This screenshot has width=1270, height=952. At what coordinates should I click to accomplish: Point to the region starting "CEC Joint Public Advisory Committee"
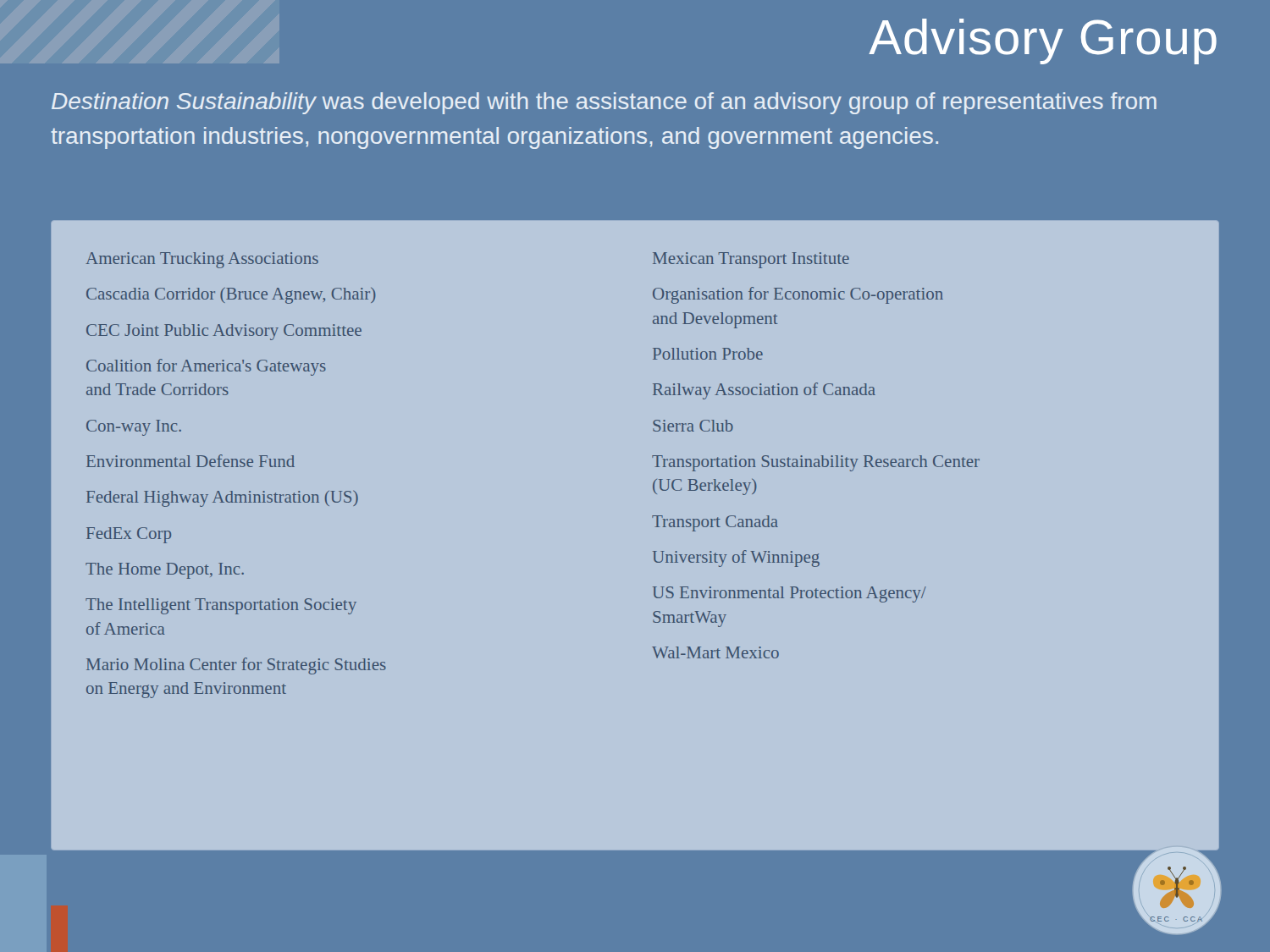click(224, 330)
